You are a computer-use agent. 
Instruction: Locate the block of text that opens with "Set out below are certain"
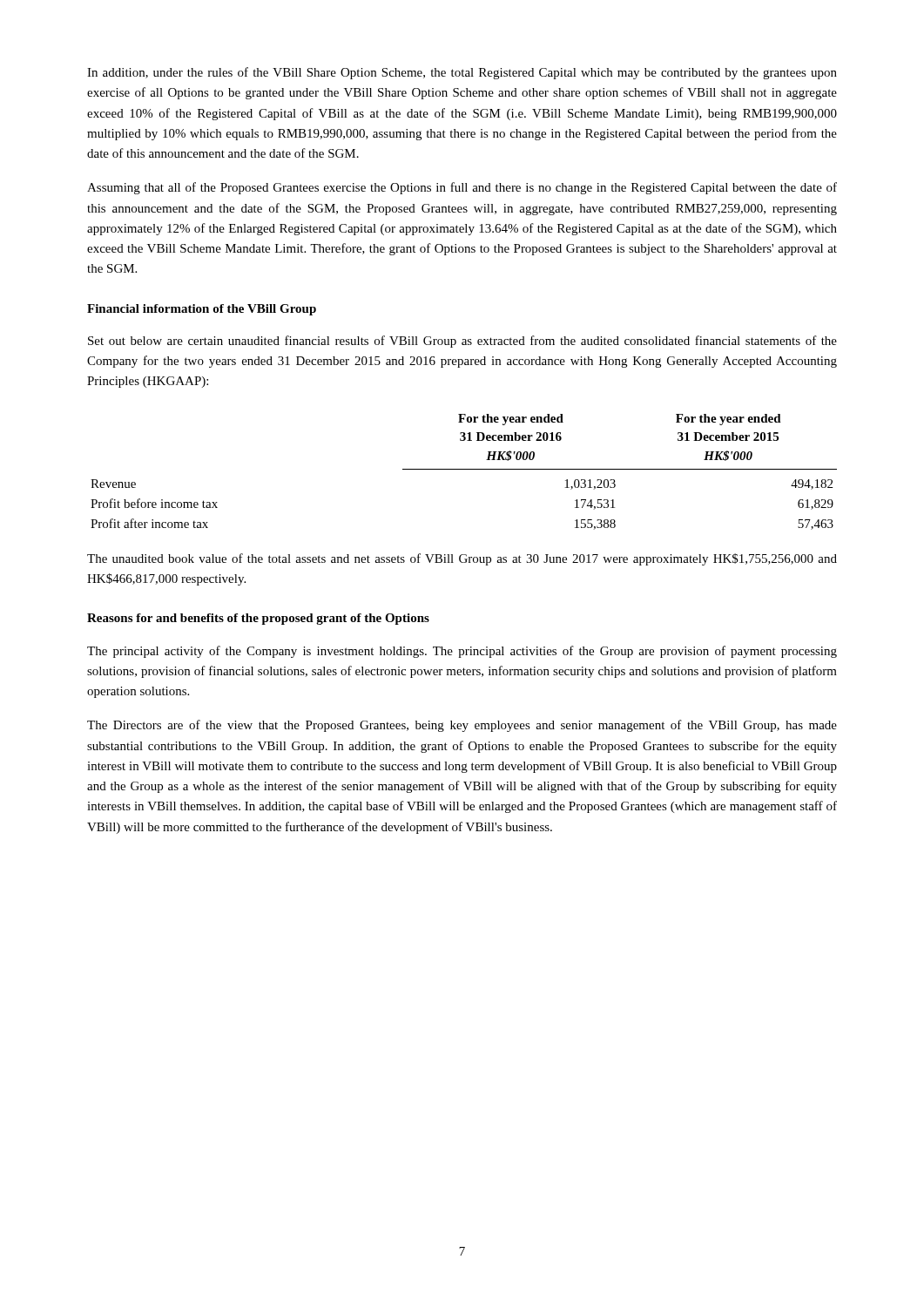pos(462,361)
